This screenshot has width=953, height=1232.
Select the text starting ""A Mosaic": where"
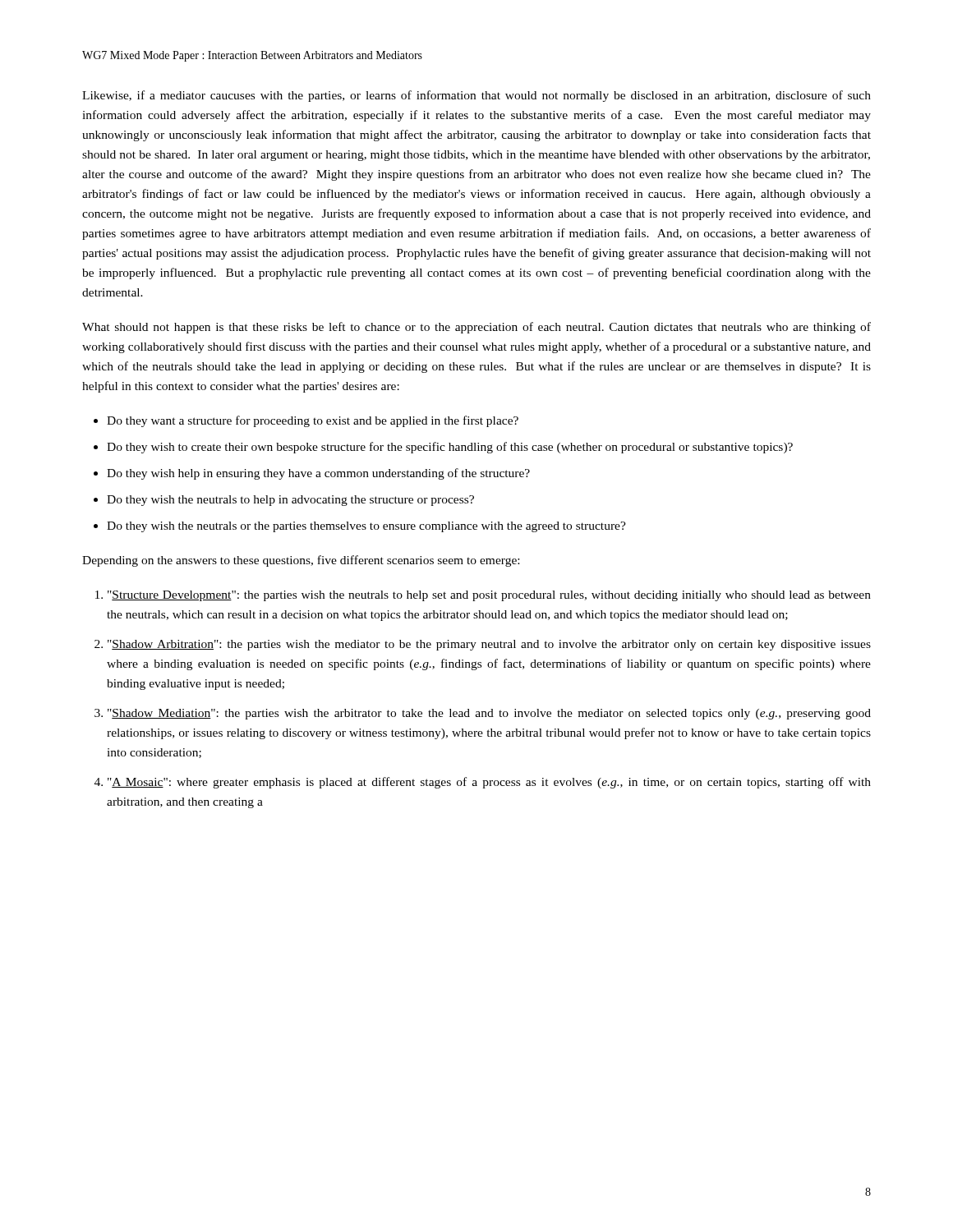coord(489,792)
